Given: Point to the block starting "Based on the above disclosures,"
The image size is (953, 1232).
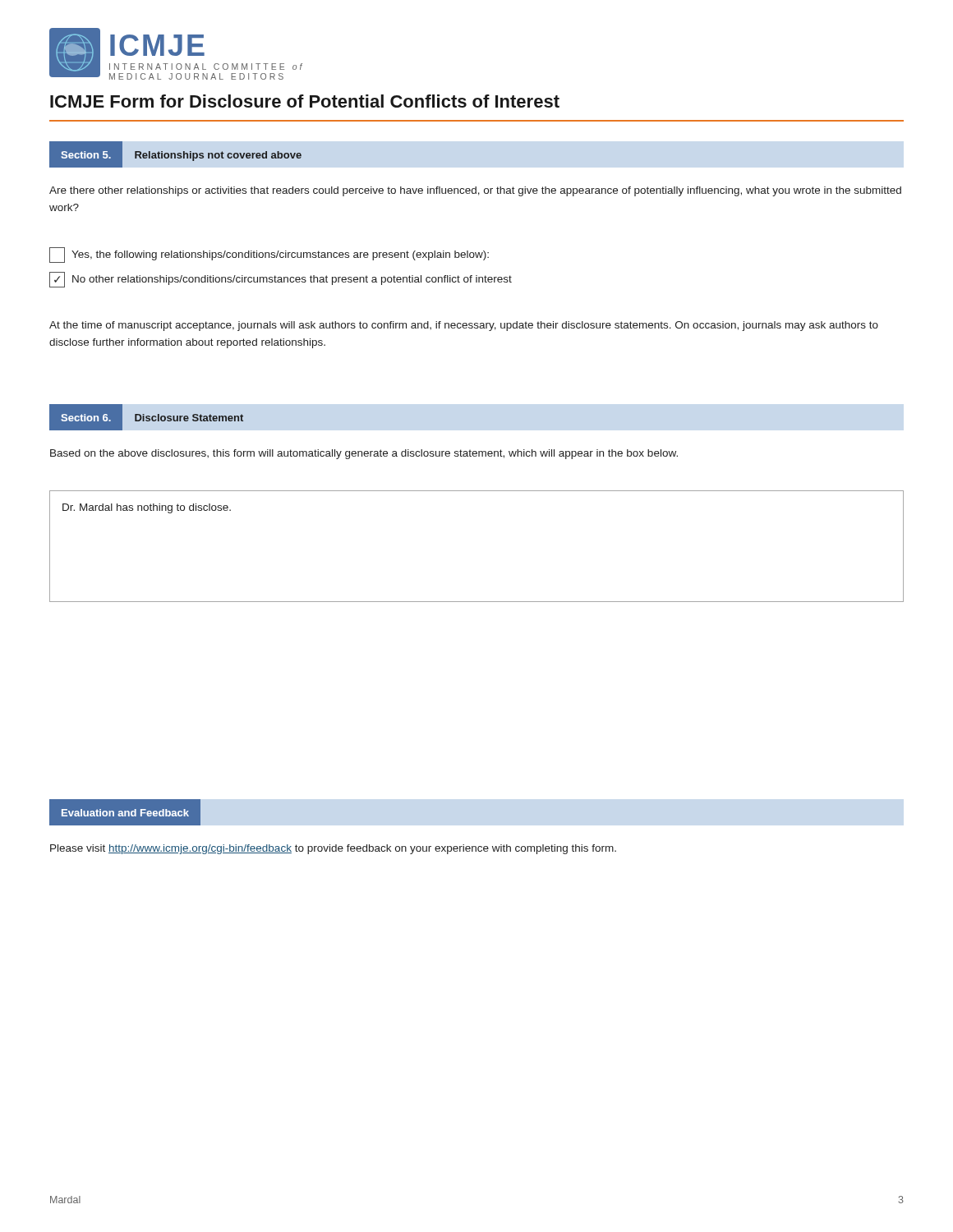Looking at the screenshot, I should (x=364, y=453).
